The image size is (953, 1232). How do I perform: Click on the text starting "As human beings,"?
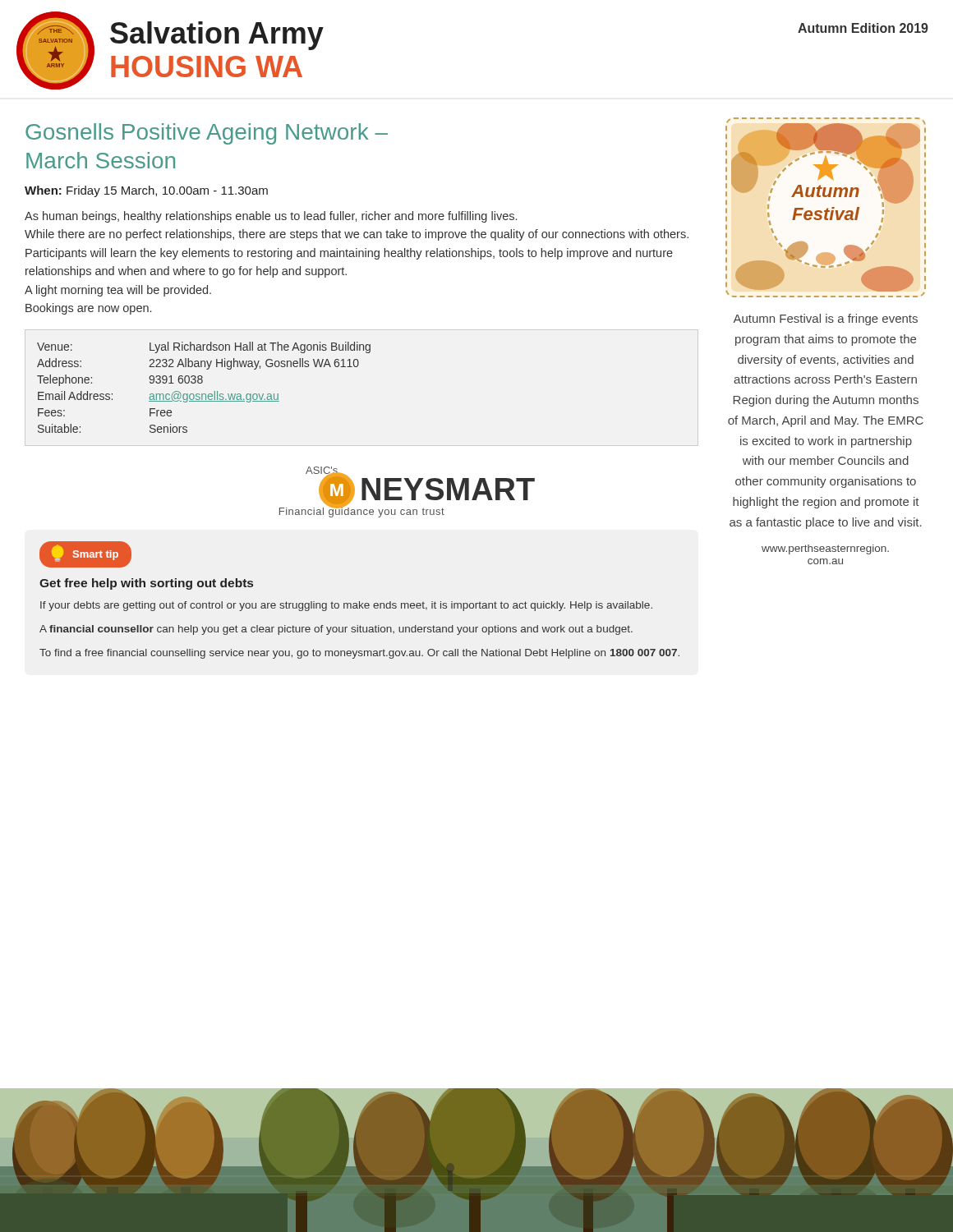click(357, 262)
